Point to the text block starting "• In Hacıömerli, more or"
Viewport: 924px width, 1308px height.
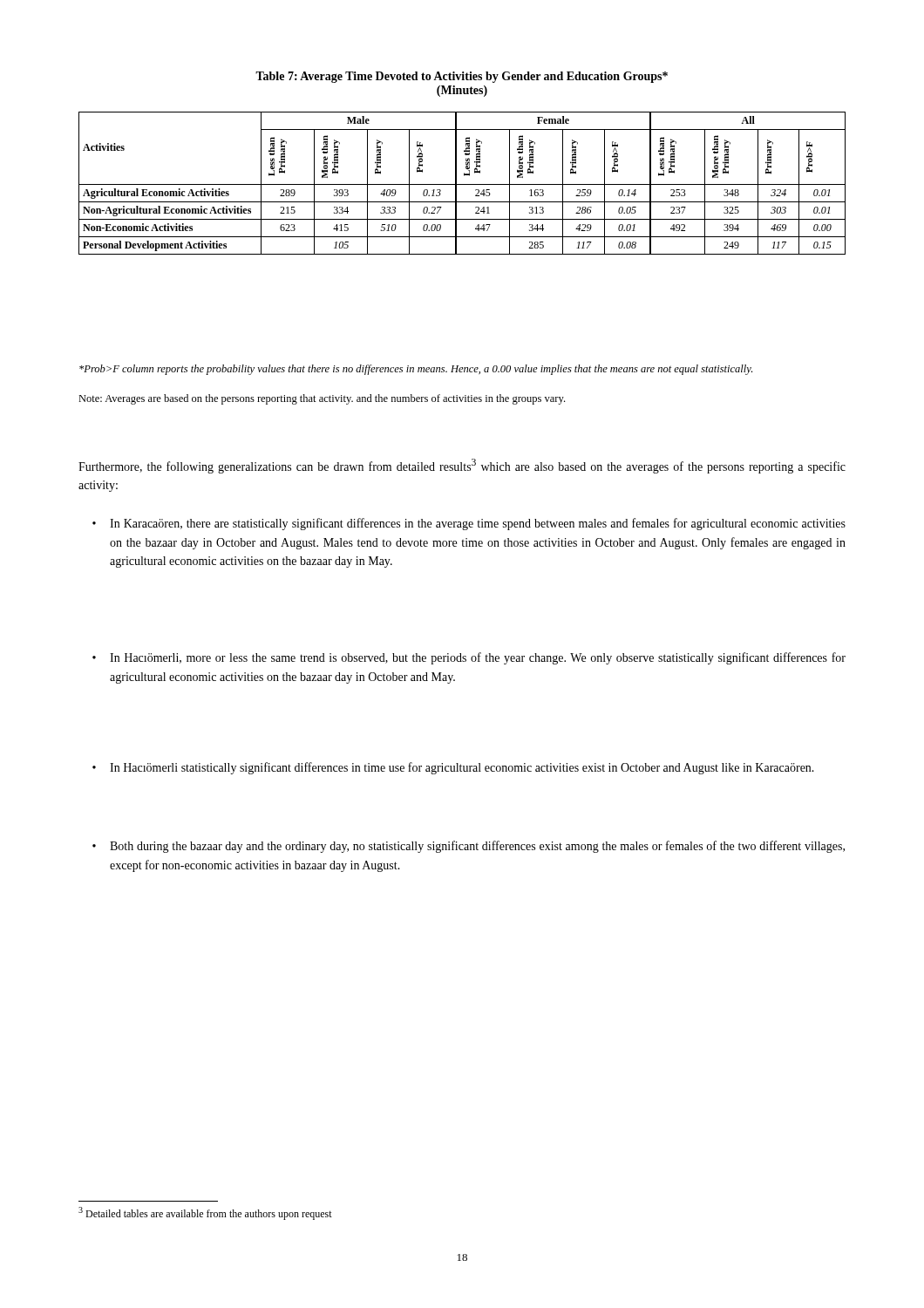pos(462,668)
